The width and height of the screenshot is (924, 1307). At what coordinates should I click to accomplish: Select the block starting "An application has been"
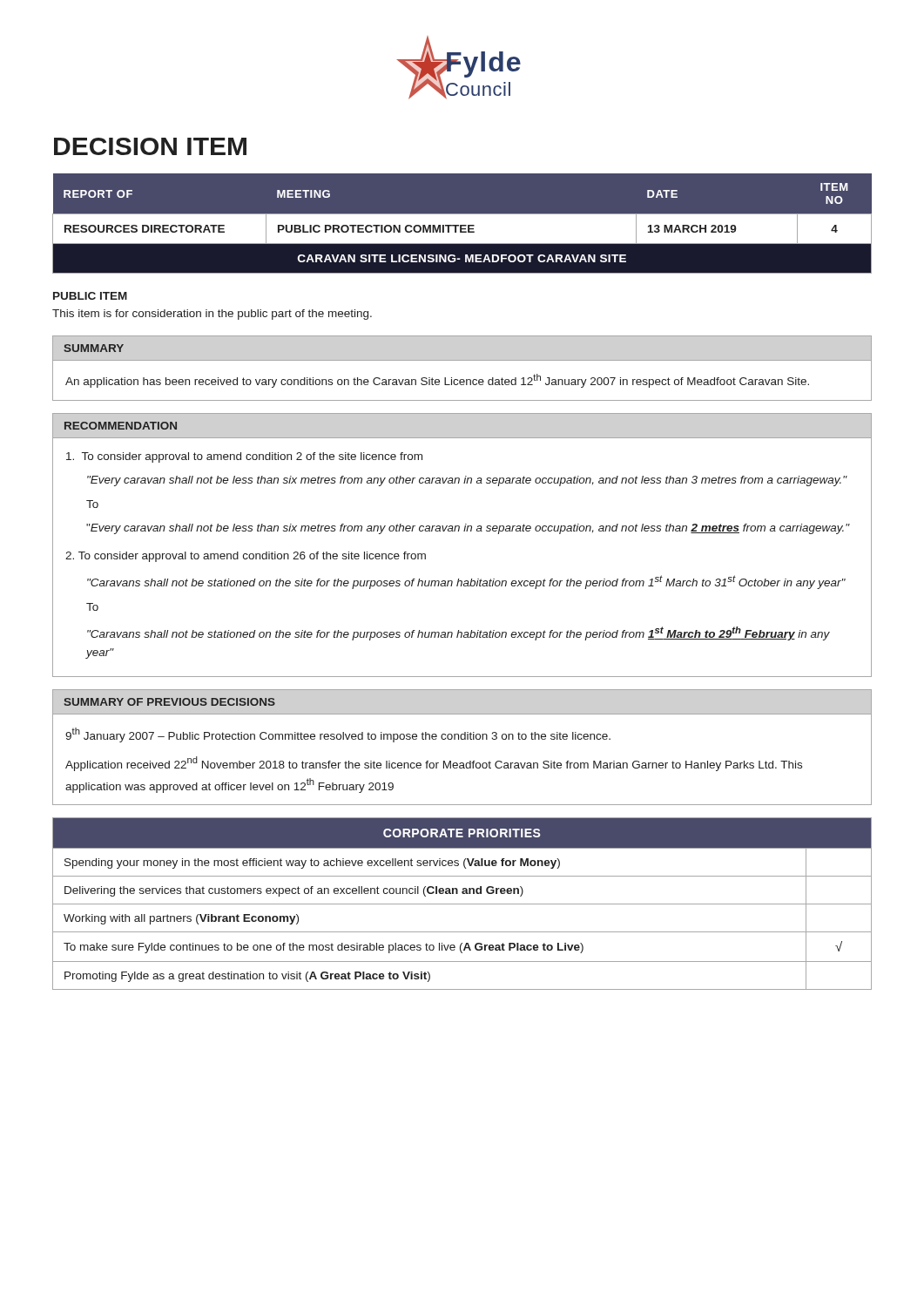point(438,381)
